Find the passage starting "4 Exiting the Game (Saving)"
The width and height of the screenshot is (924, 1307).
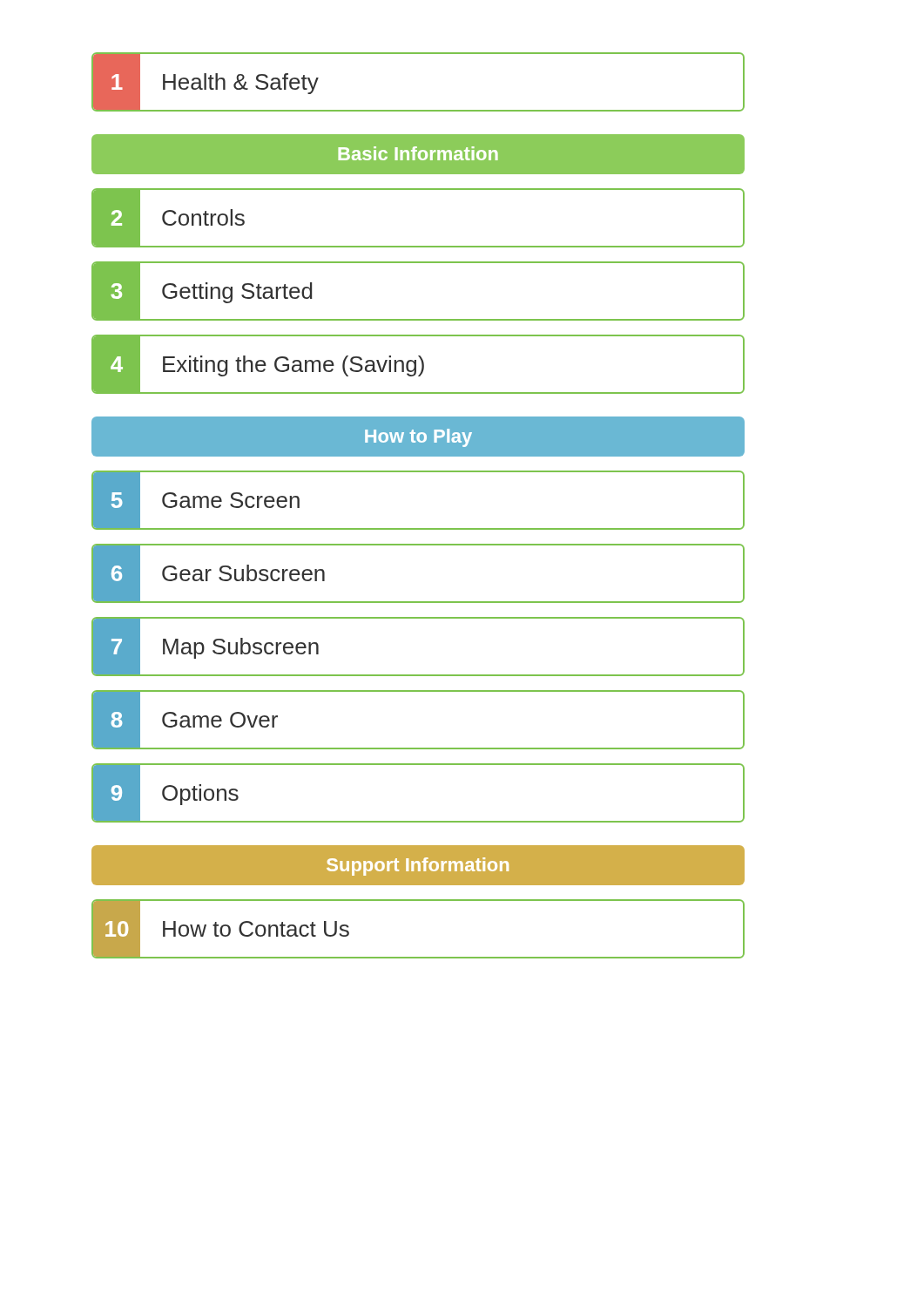coord(259,364)
